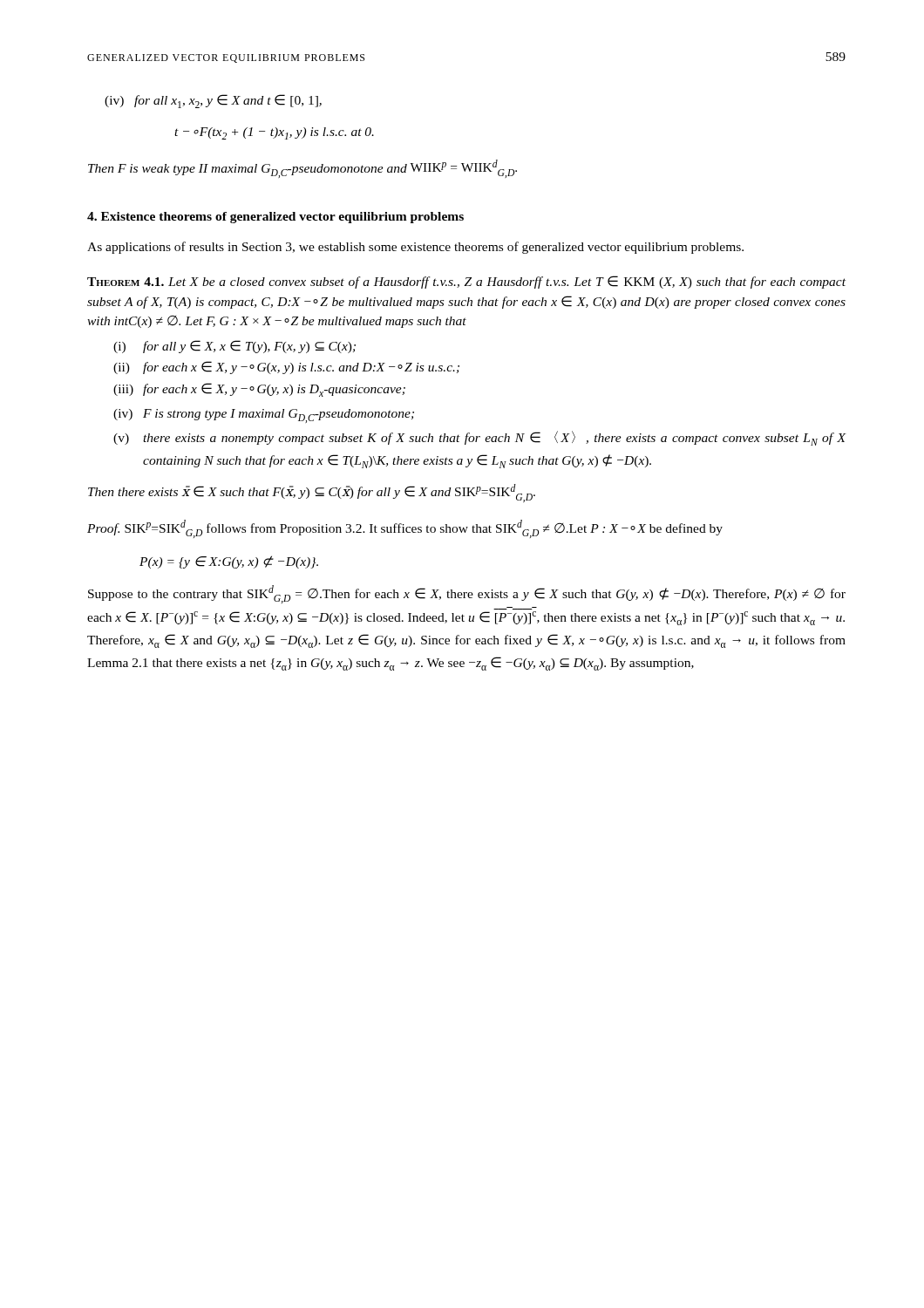The width and height of the screenshot is (924, 1308).
Task: Click a section header
Action: pos(276,216)
